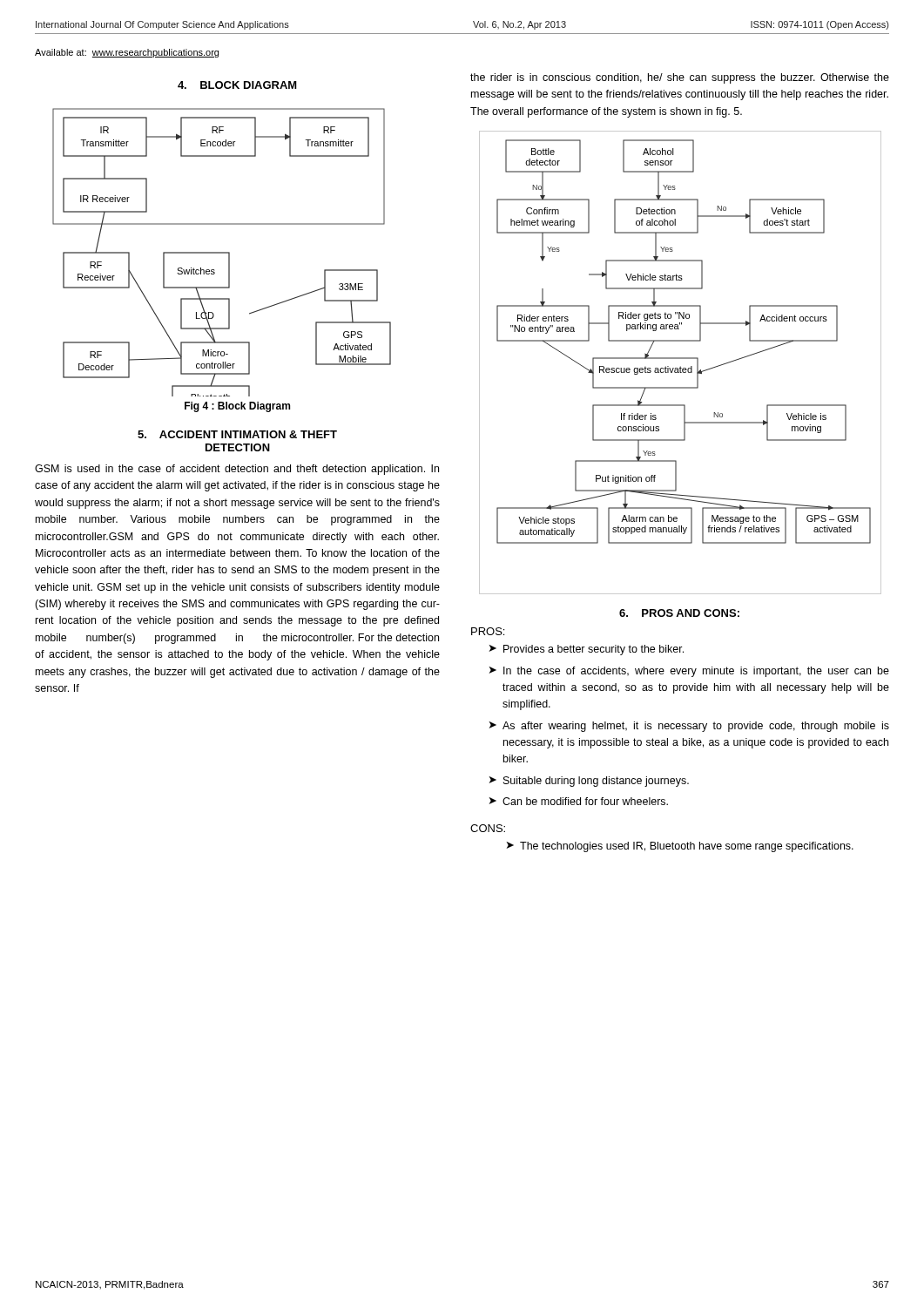Point to the text starting "Fig 4 : Block Diagram"

[237, 406]
